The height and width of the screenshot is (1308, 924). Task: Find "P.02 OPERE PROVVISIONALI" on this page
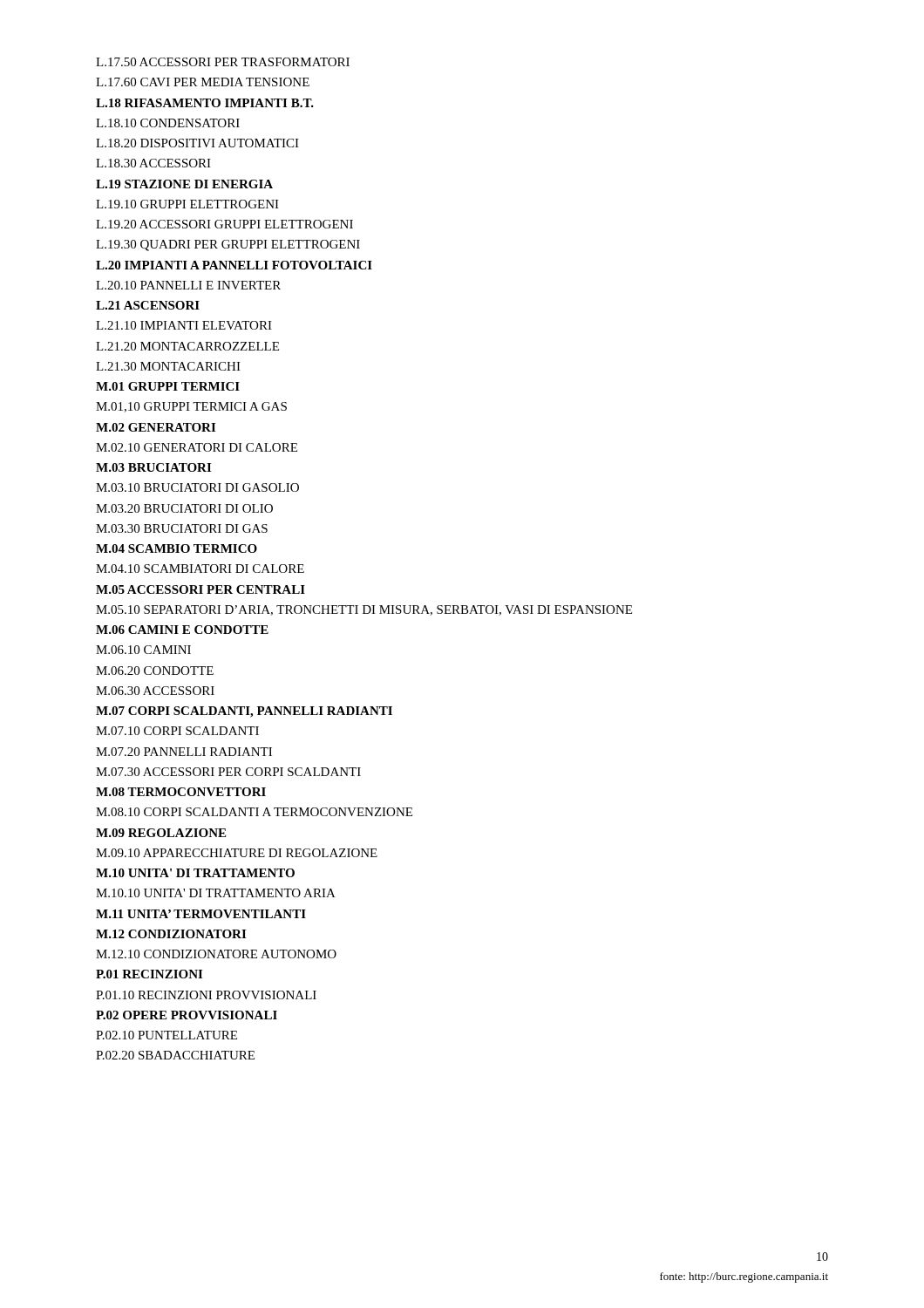tap(187, 1015)
